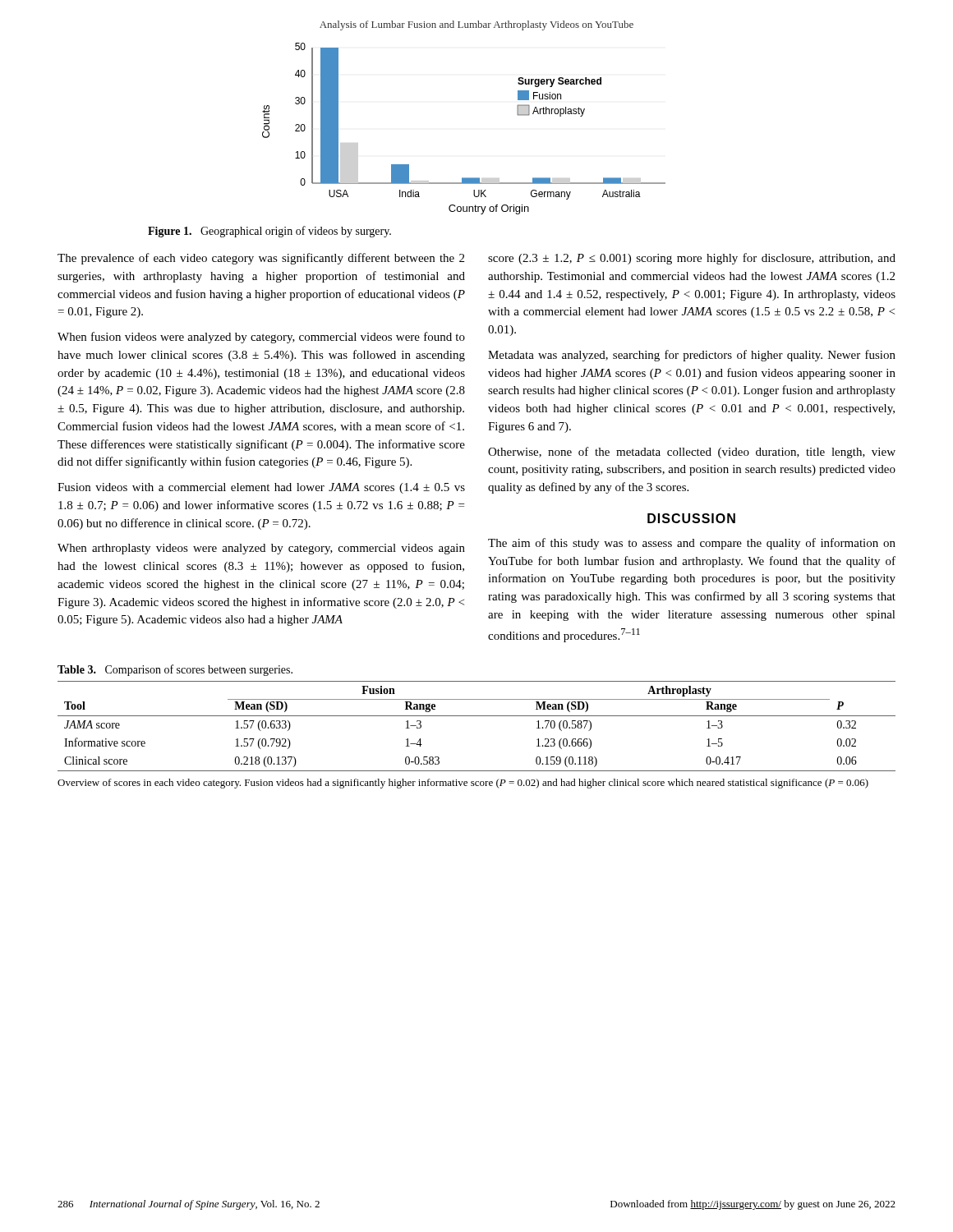The image size is (953, 1232).
Task: Select the grouped bar chart
Action: click(476, 131)
